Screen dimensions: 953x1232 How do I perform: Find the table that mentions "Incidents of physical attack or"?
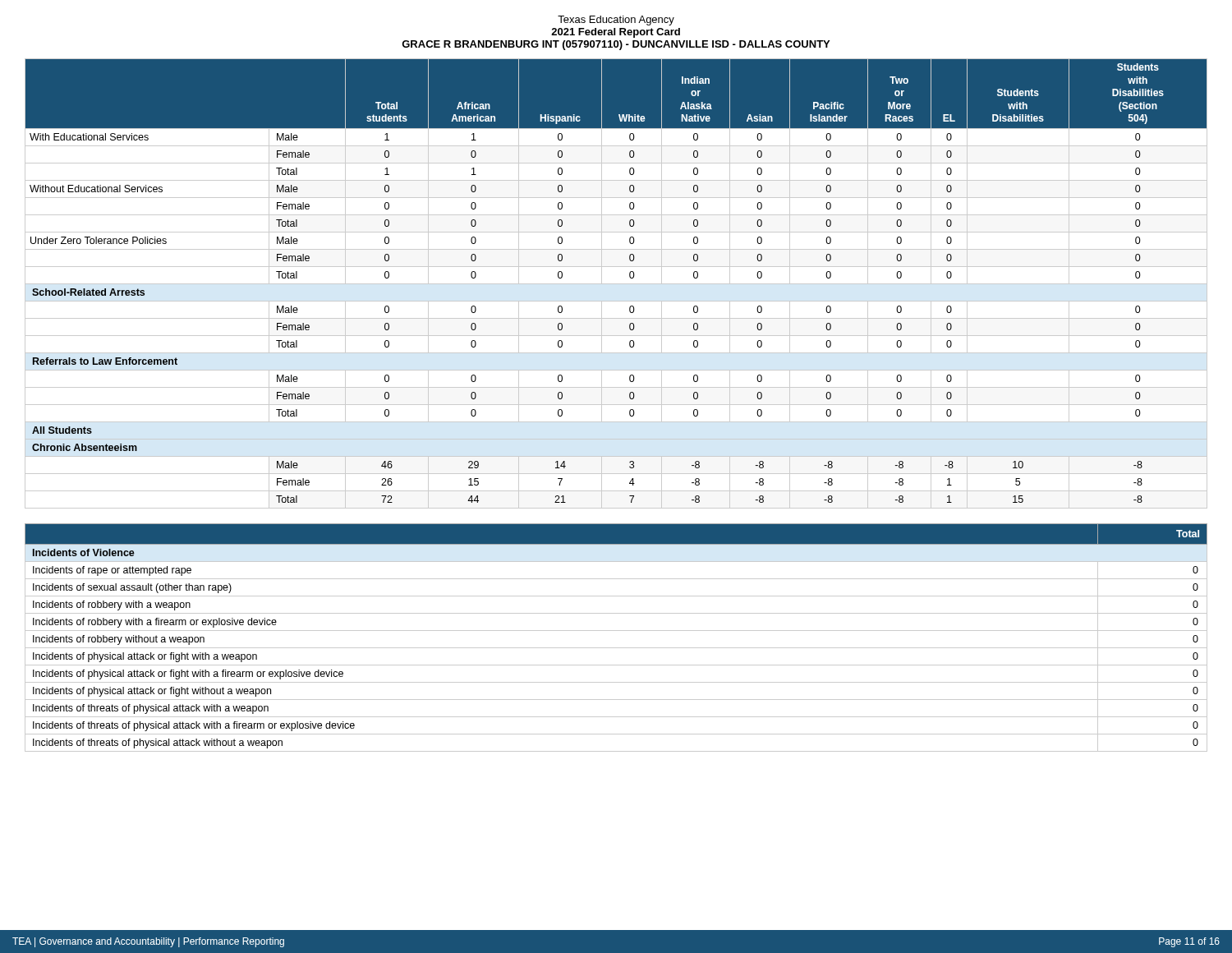click(x=616, y=638)
